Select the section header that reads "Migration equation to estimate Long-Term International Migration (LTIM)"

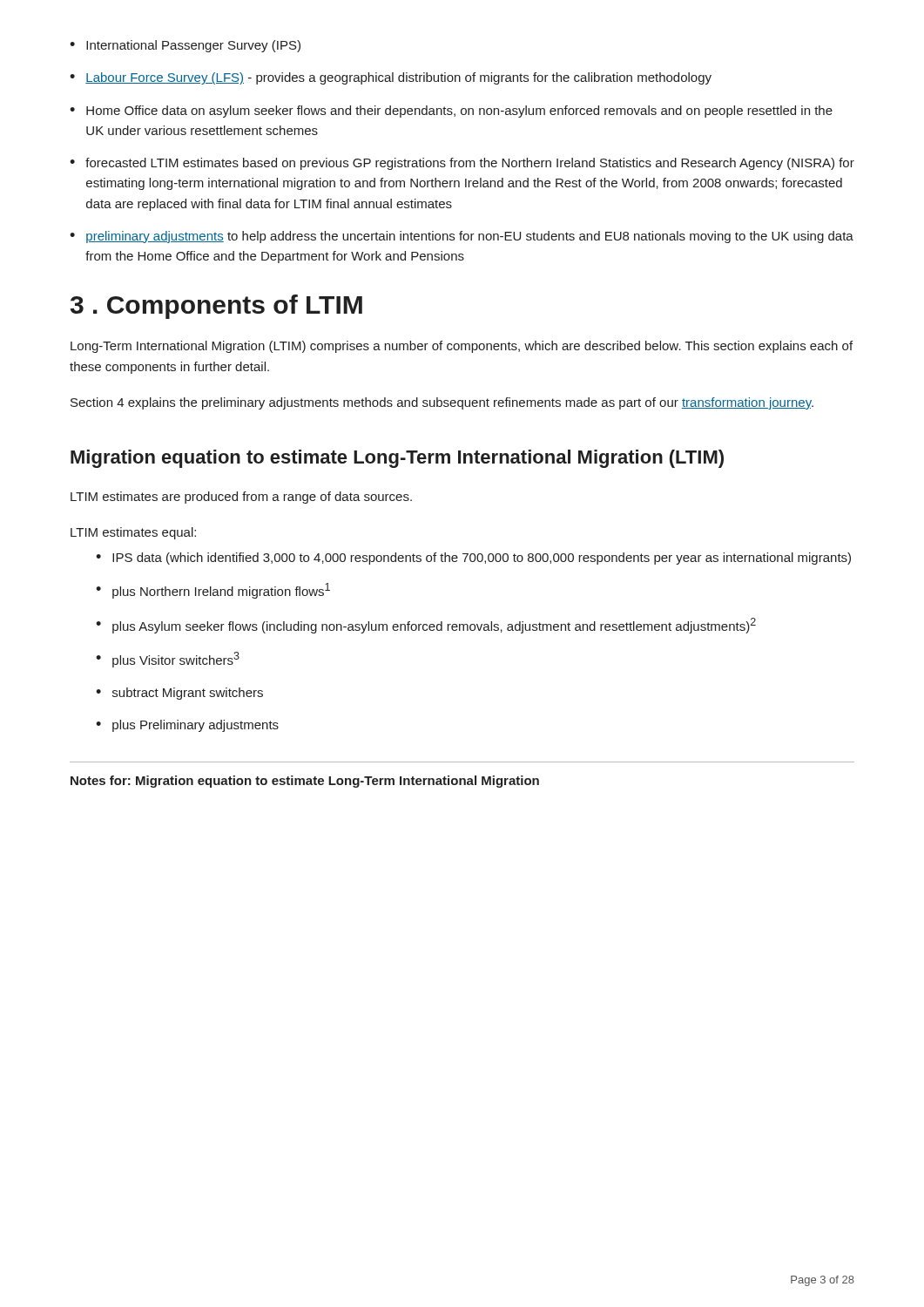[x=397, y=457]
